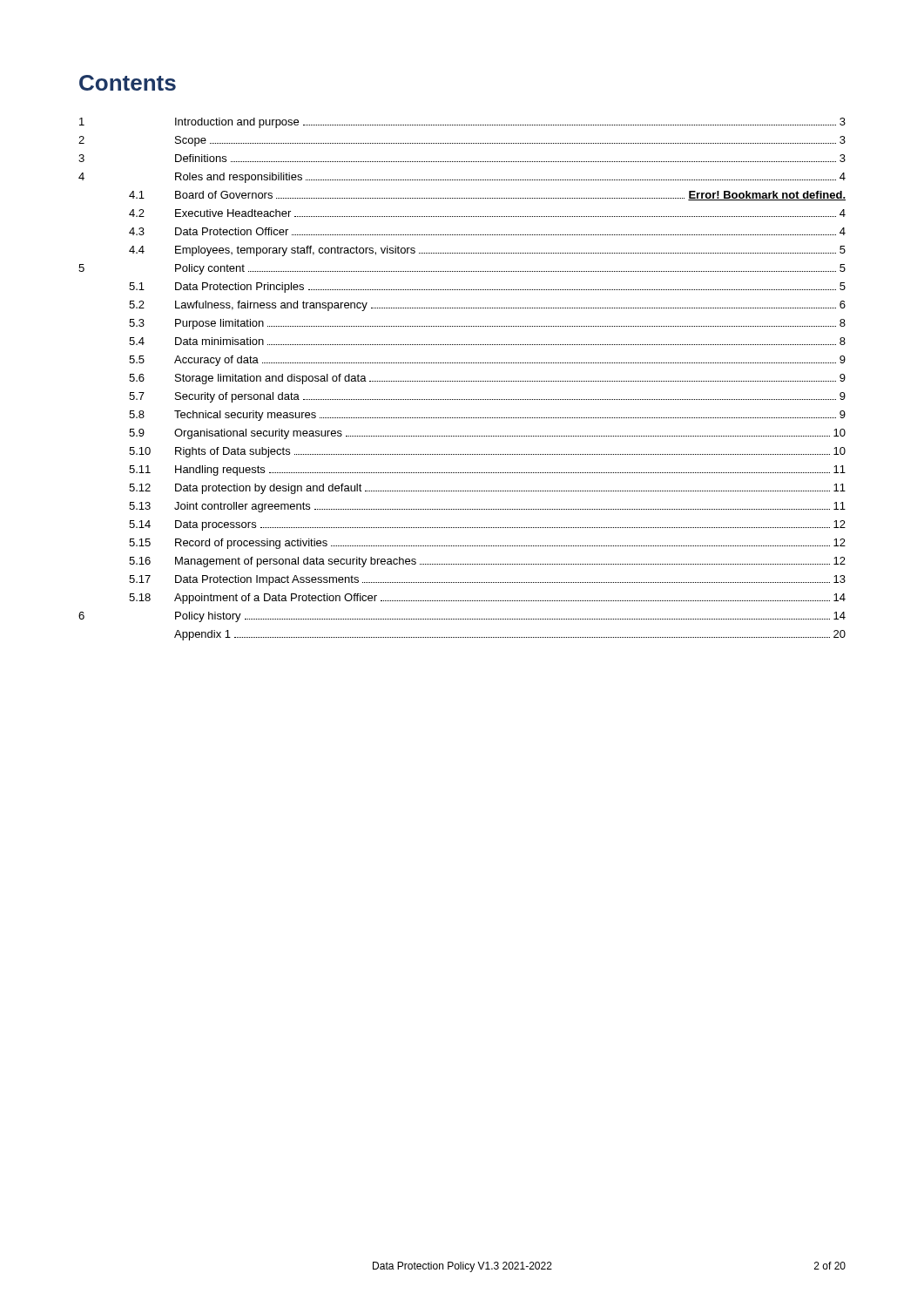Point to the element starting "5.3 Purpose limitation 8"

(462, 323)
